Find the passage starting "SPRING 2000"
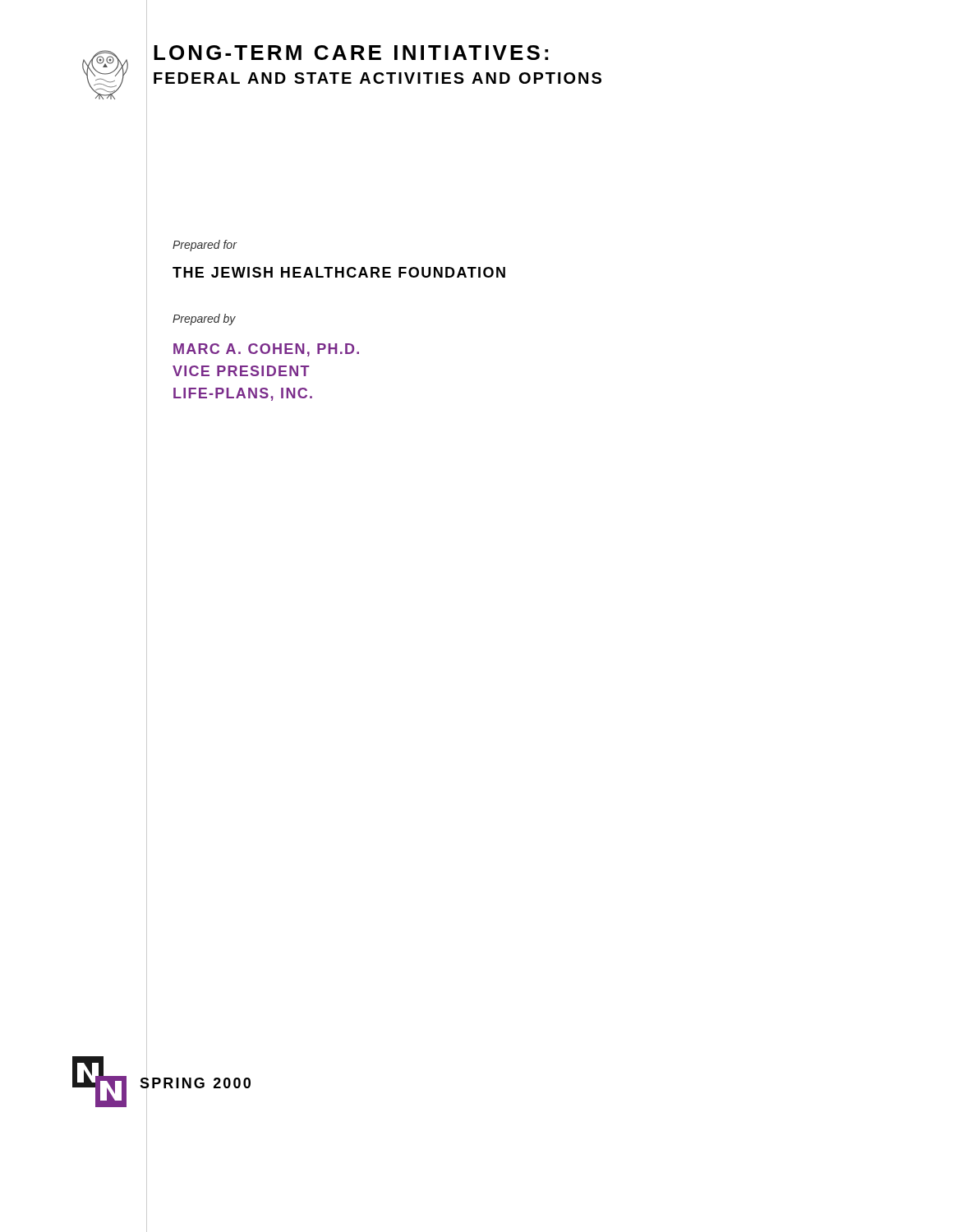The height and width of the screenshot is (1232, 953). coord(196,1083)
